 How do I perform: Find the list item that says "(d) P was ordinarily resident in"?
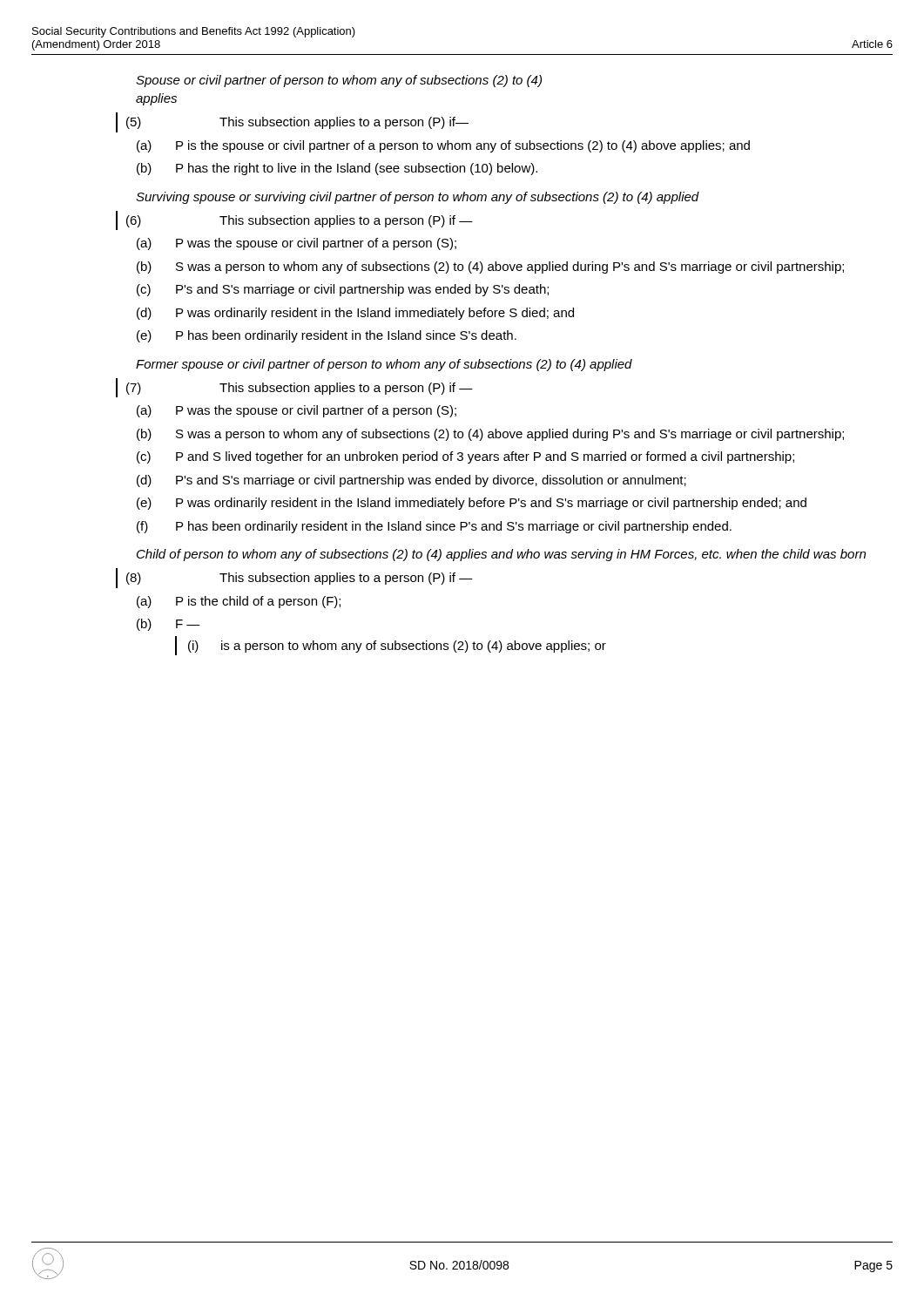tap(514, 313)
